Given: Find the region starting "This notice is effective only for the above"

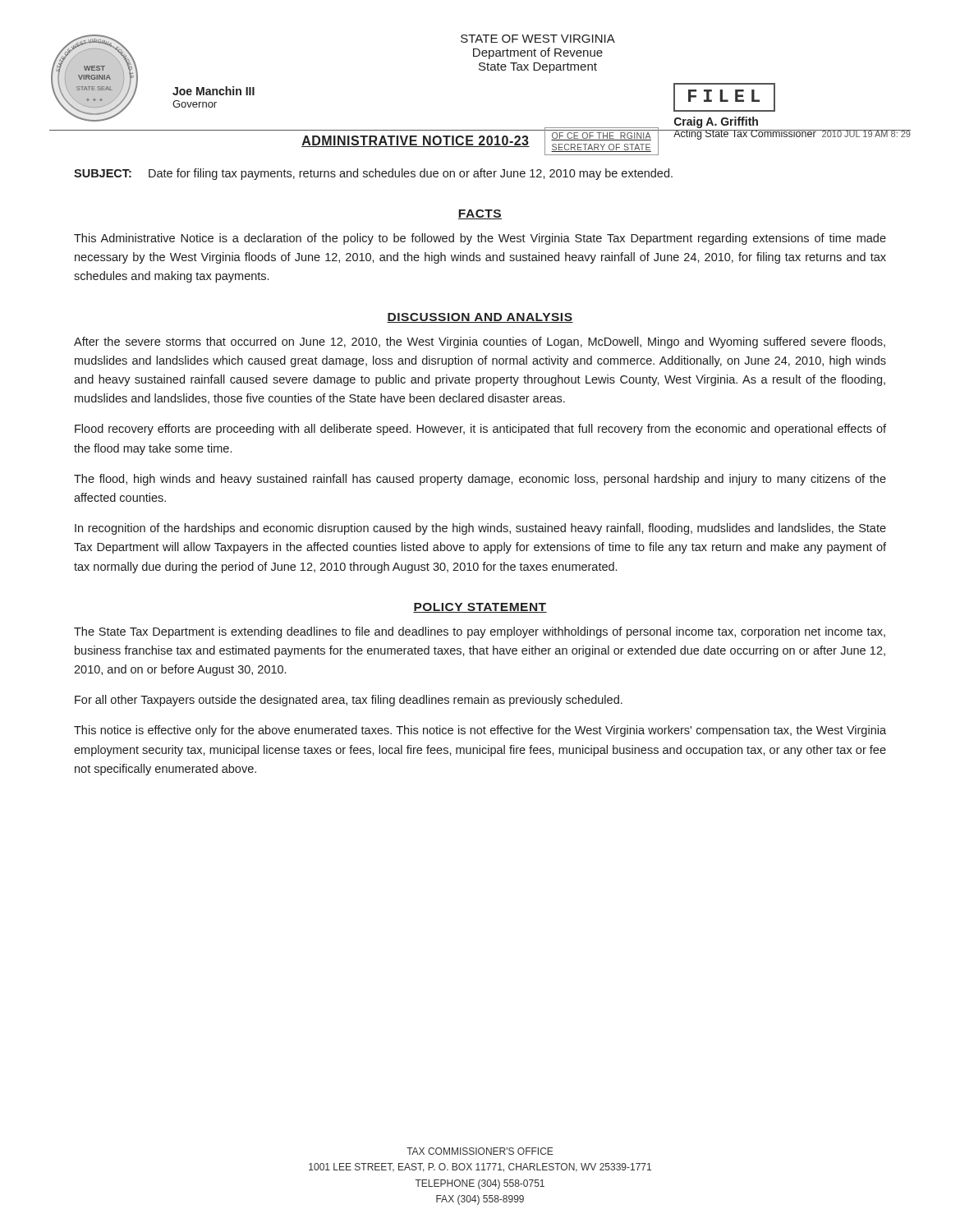Looking at the screenshot, I should (480, 750).
